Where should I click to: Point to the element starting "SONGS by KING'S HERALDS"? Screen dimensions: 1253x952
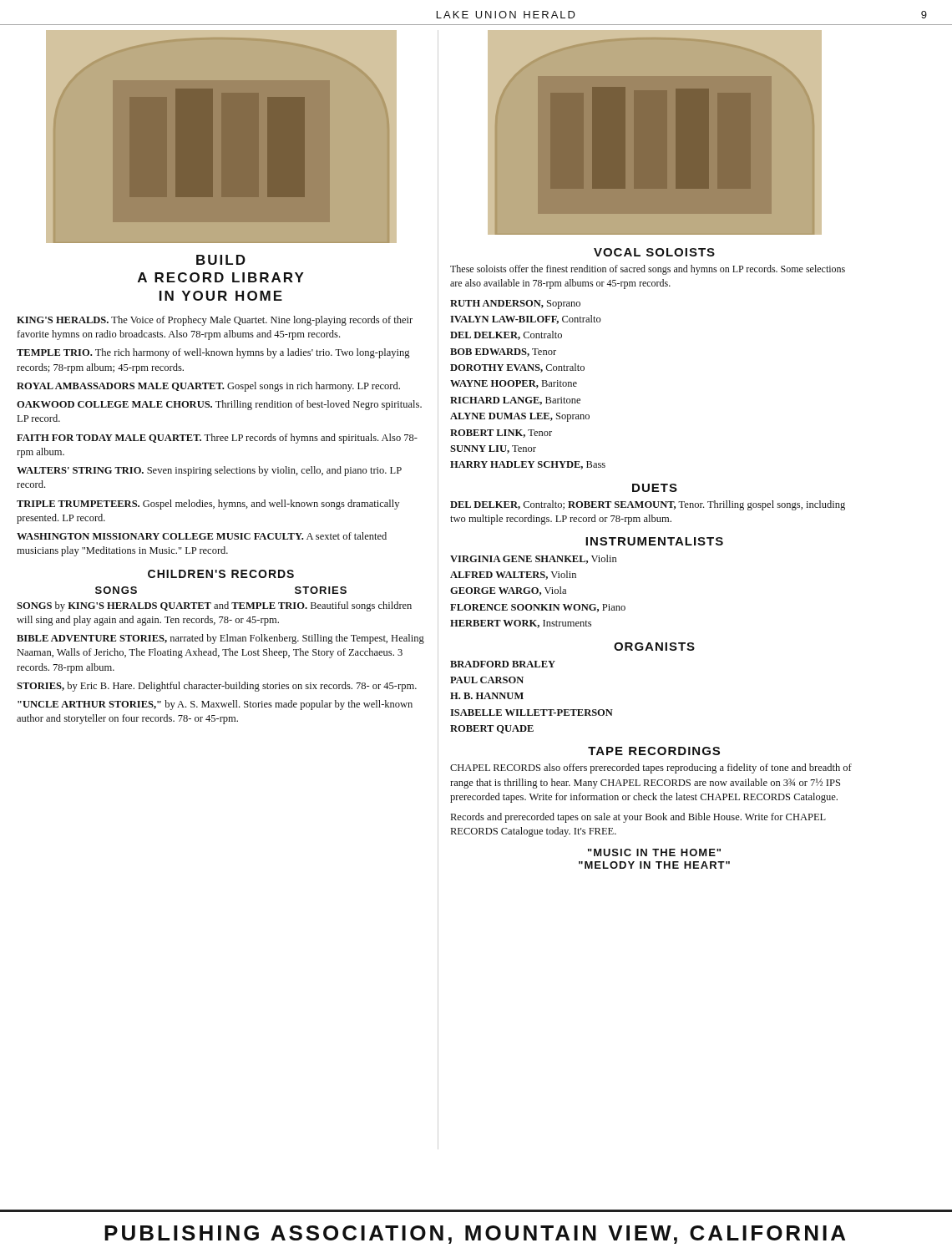pyautogui.click(x=214, y=612)
